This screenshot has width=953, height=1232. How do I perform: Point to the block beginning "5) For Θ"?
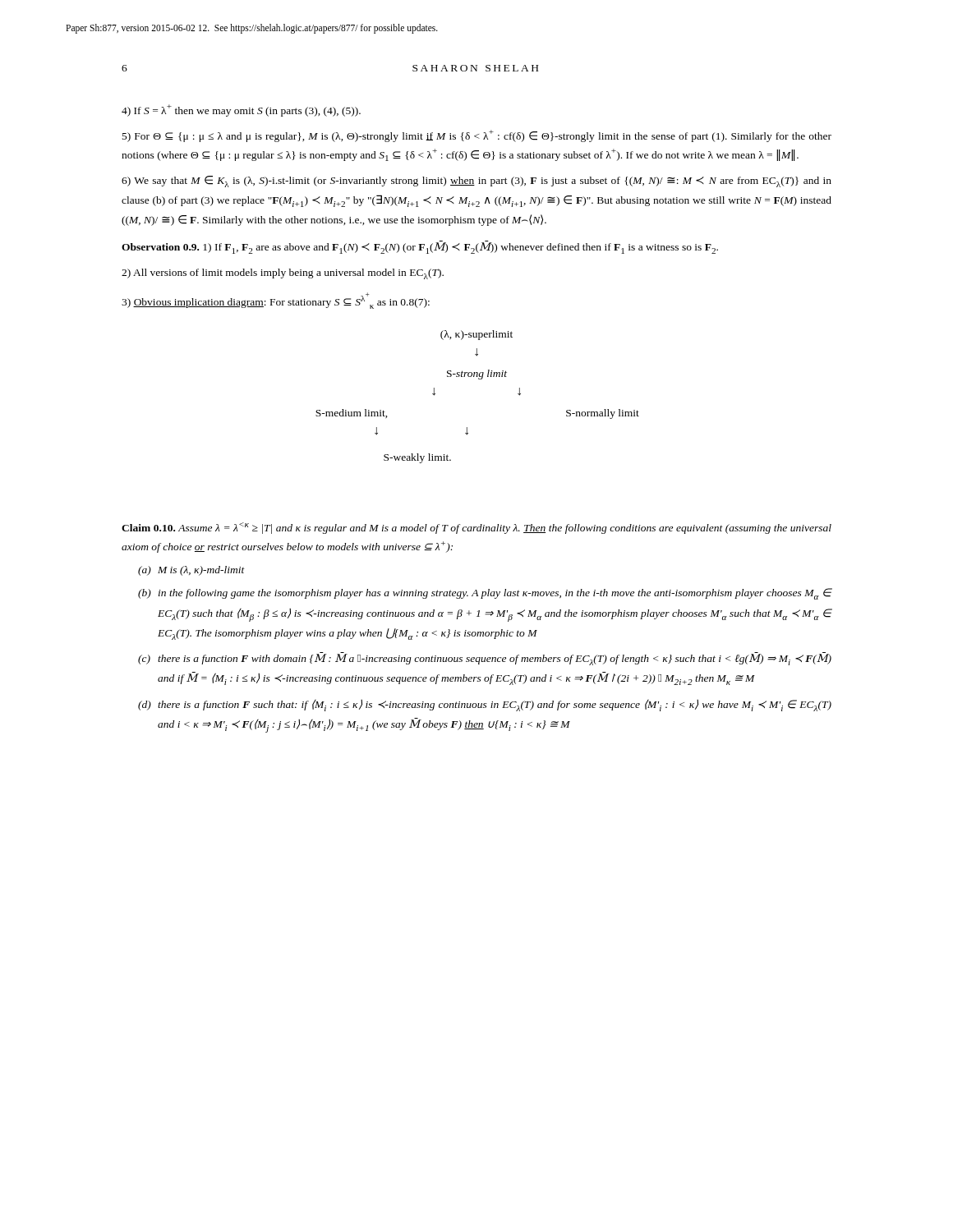pos(476,145)
